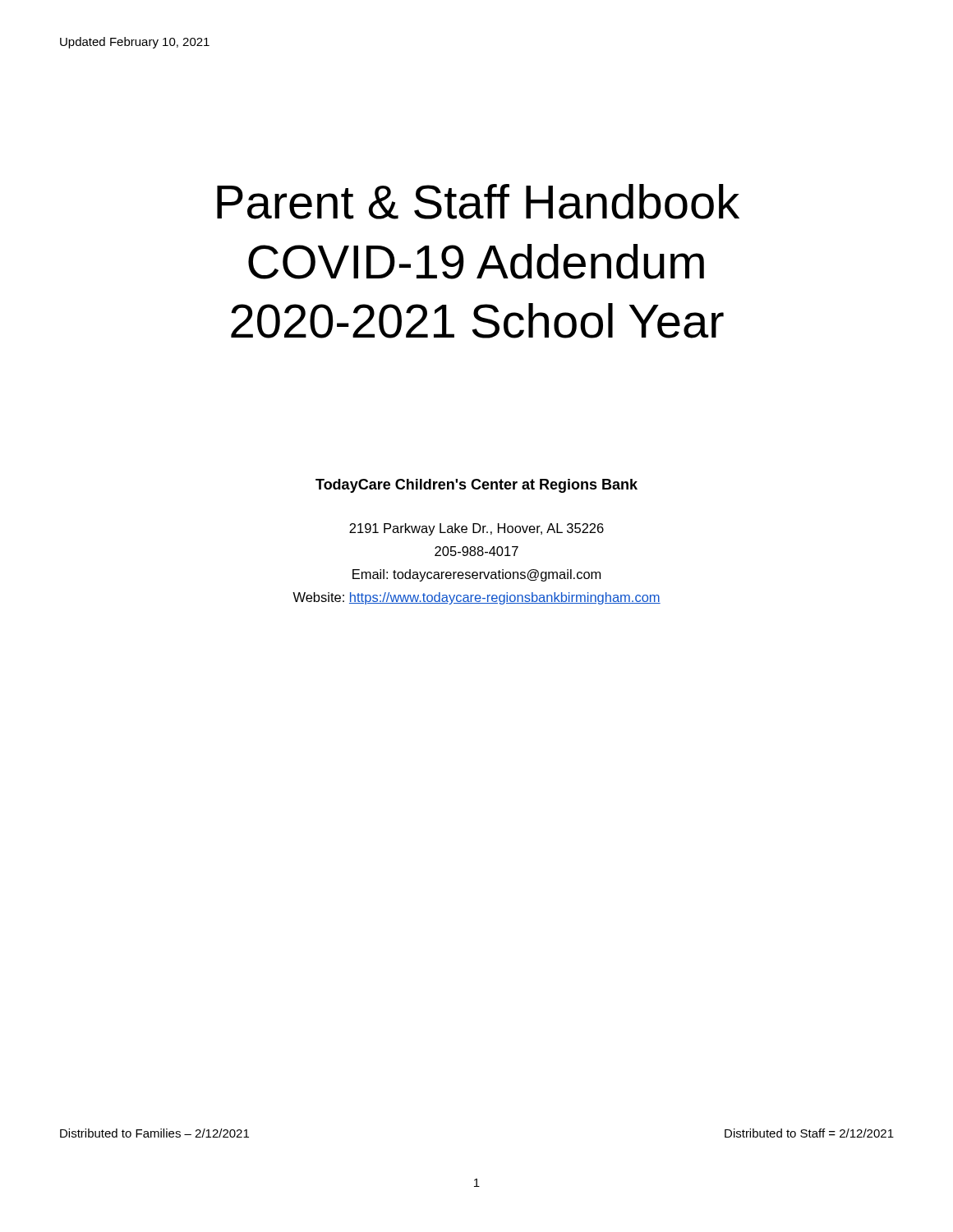The width and height of the screenshot is (953, 1232).
Task: Point to "Distributed to Families – 2/12/2021"
Action: 154,1133
